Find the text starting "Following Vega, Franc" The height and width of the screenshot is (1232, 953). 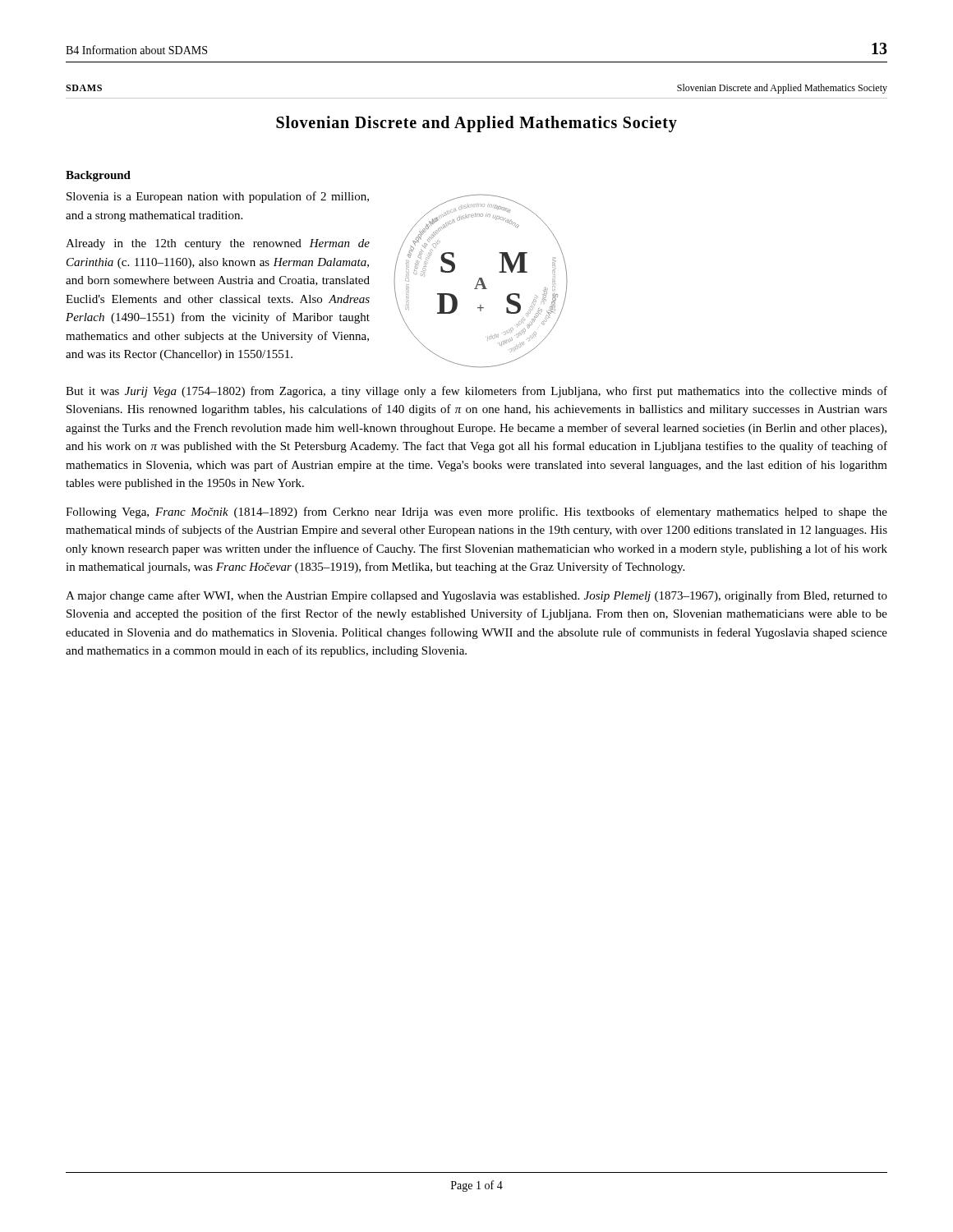(x=476, y=539)
